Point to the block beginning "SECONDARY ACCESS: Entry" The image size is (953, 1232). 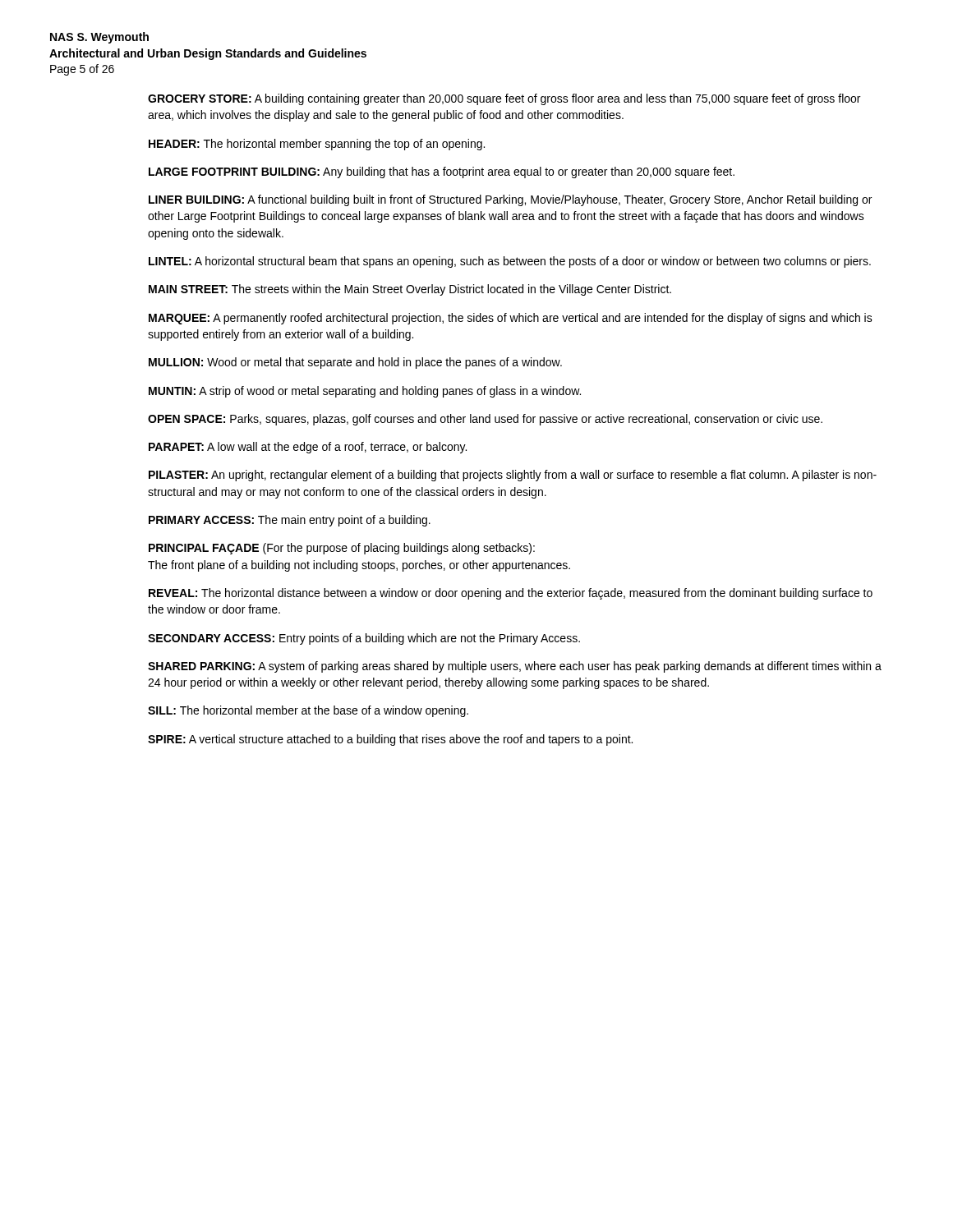(x=364, y=638)
